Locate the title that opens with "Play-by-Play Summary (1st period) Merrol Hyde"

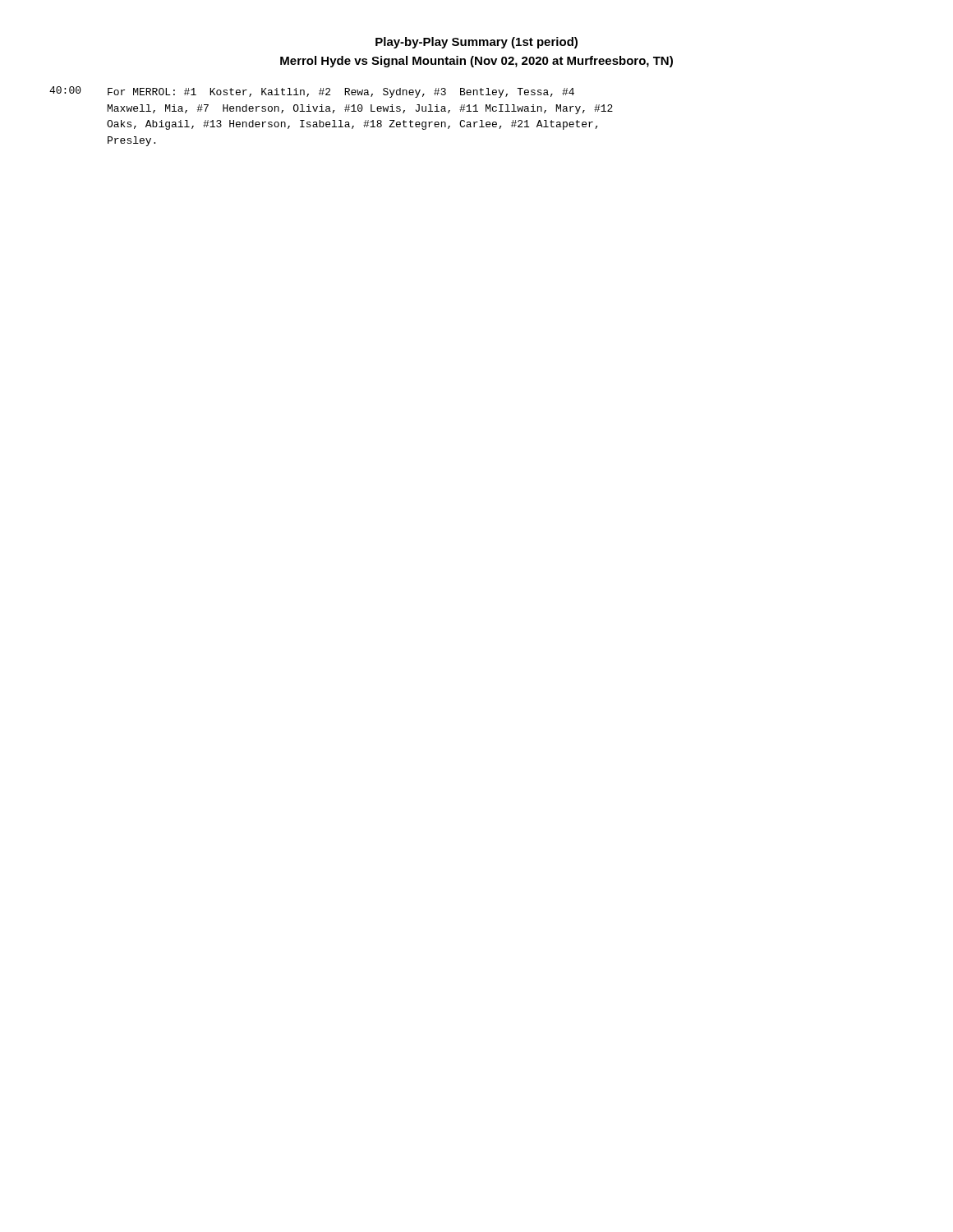476,51
